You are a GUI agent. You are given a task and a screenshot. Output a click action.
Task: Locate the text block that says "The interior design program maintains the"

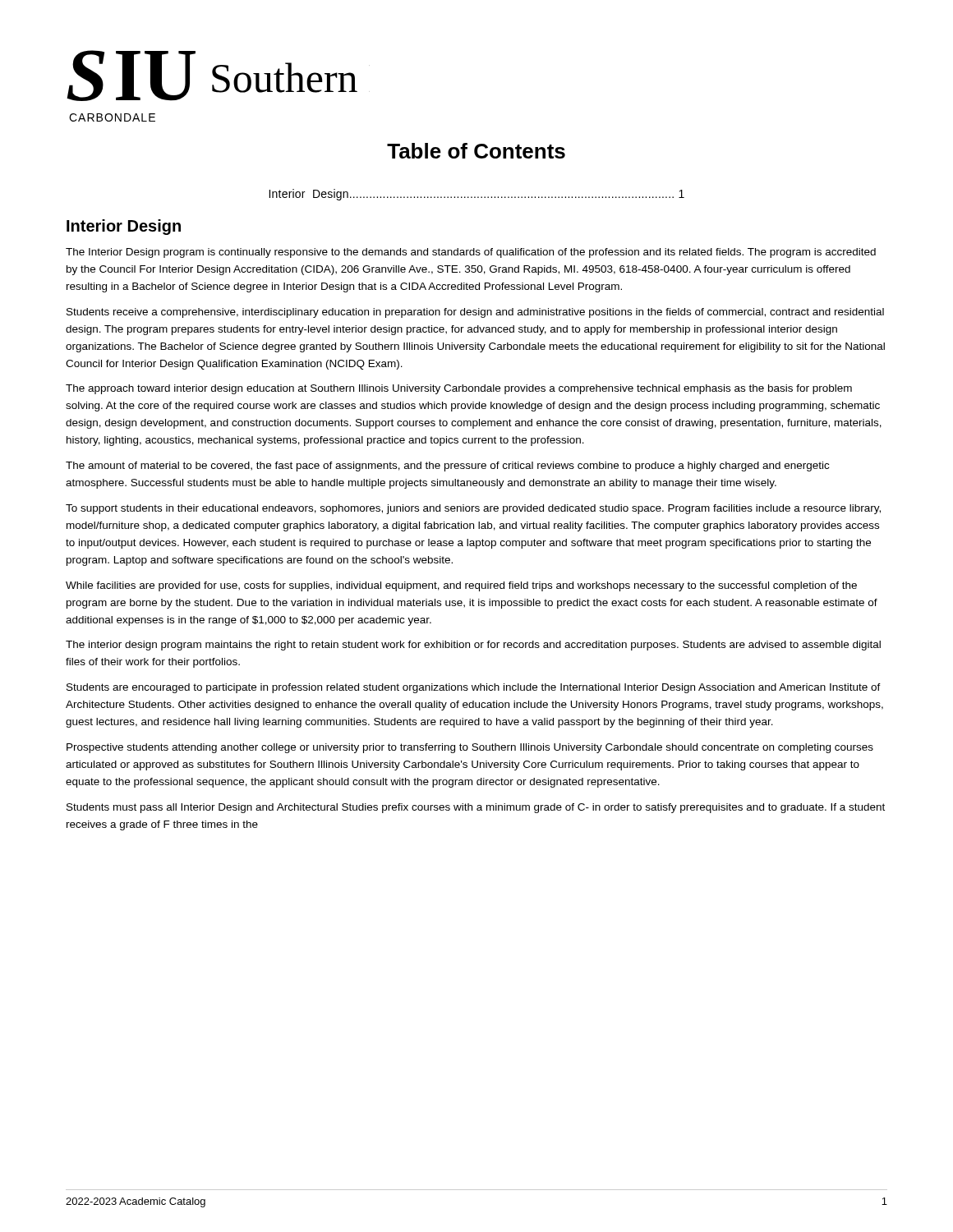pos(474,653)
